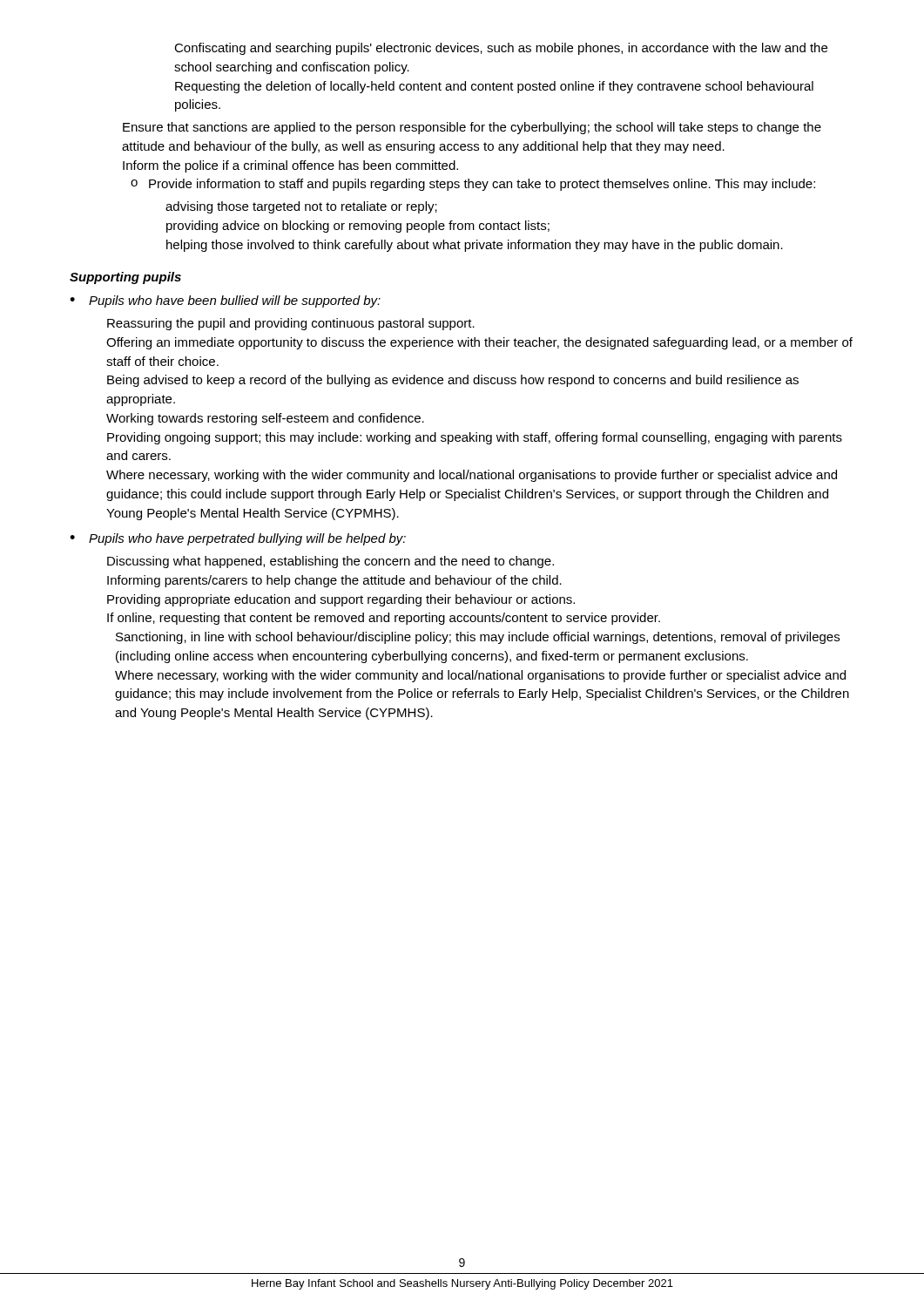Find "Supporting pupils" on this page
This screenshot has height=1307, width=924.
126,277
